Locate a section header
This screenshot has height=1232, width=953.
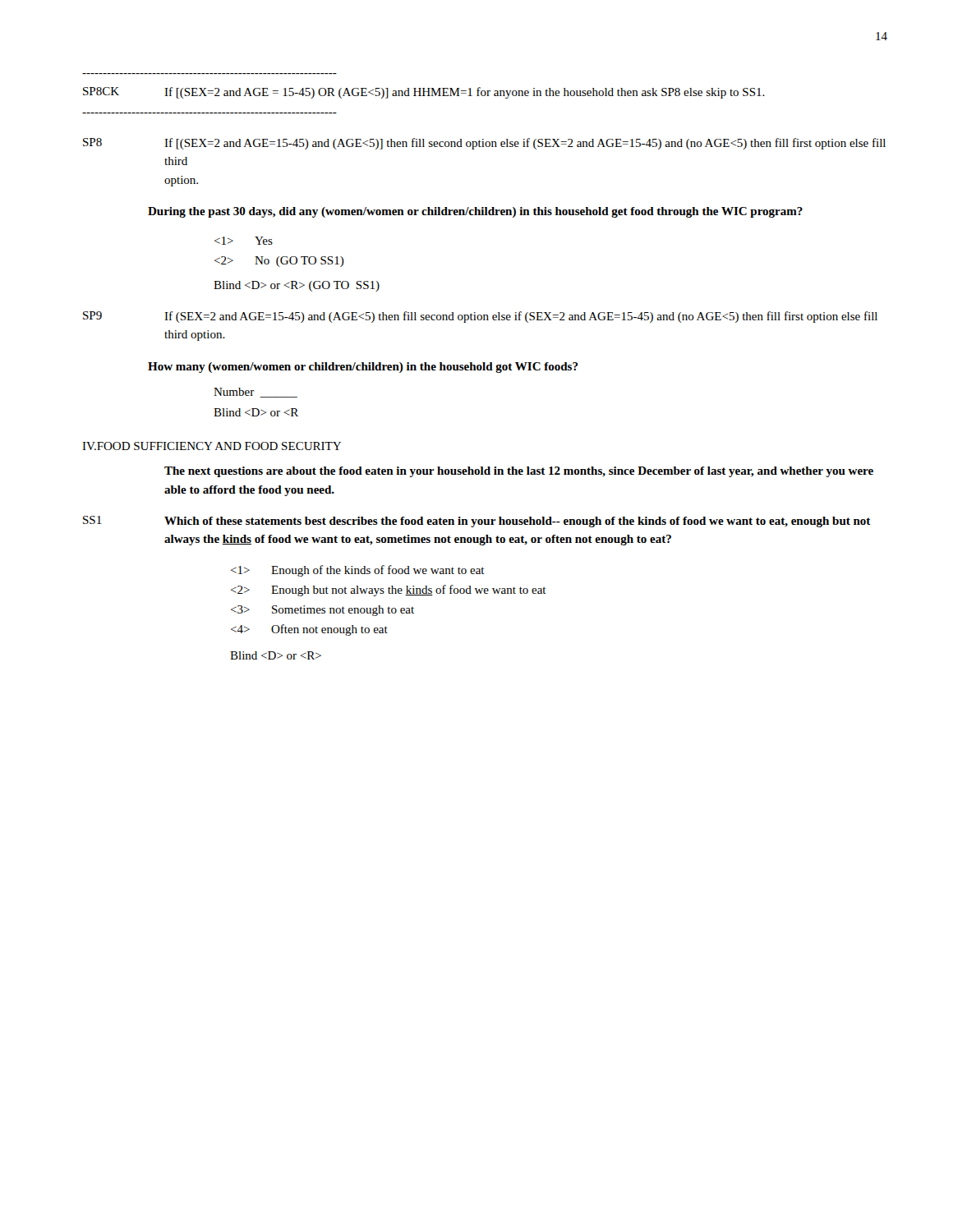212,446
